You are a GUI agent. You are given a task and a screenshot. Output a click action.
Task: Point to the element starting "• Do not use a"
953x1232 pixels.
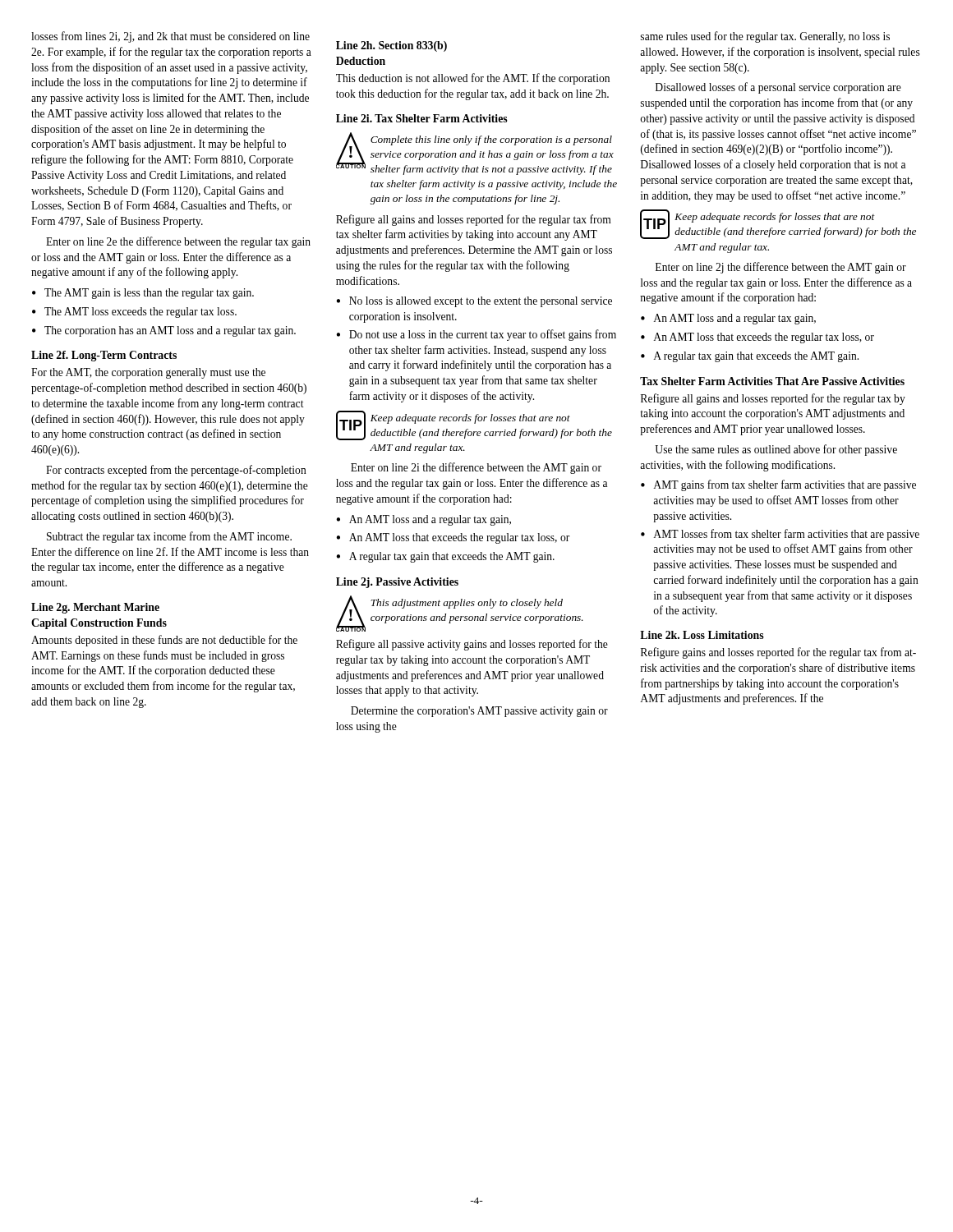pos(476,366)
